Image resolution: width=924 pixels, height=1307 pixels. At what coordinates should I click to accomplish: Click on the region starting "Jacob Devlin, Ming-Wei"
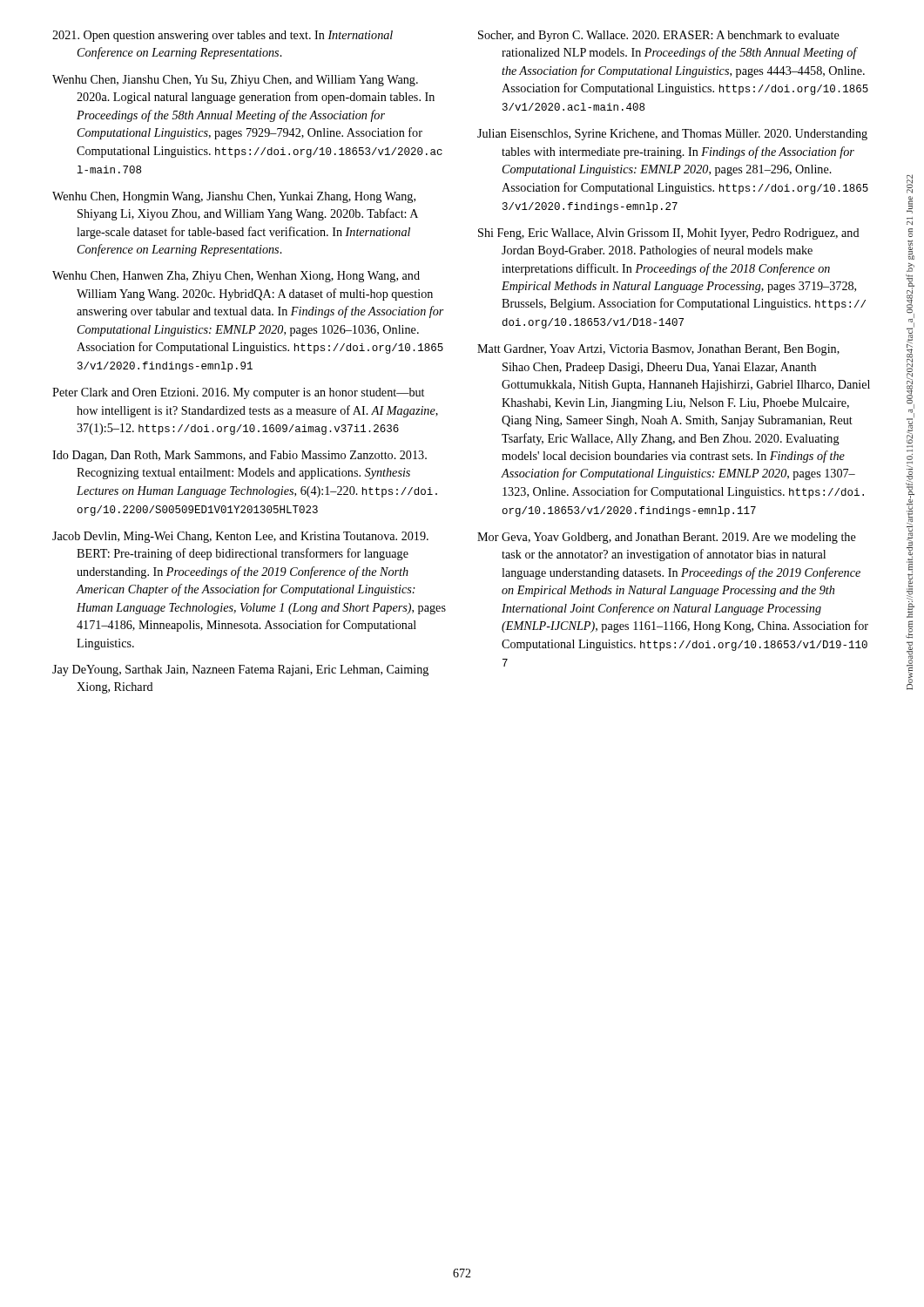(249, 589)
